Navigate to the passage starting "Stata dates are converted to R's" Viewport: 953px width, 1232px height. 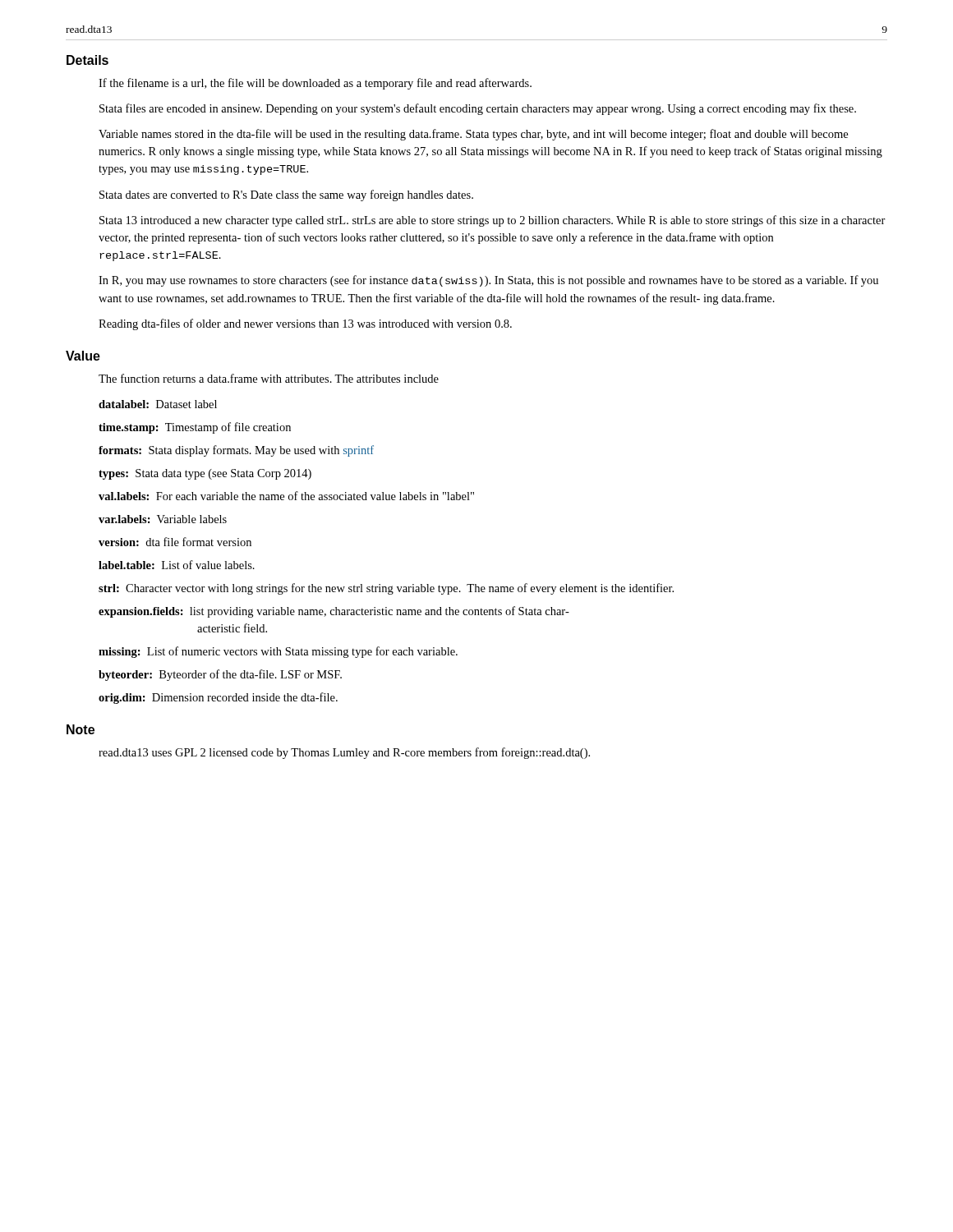coord(286,194)
